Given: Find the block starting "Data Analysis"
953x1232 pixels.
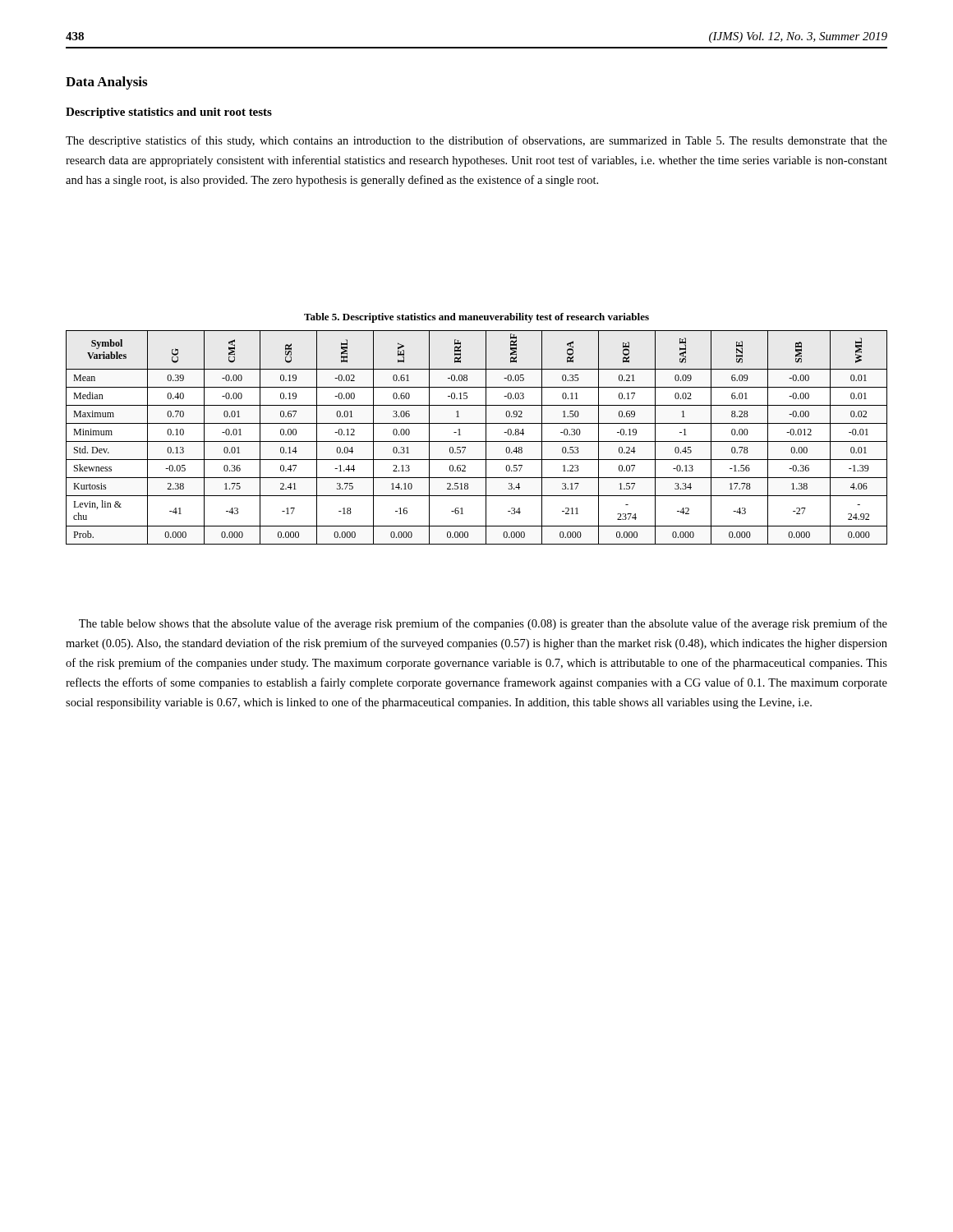Looking at the screenshot, I should click(107, 82).
